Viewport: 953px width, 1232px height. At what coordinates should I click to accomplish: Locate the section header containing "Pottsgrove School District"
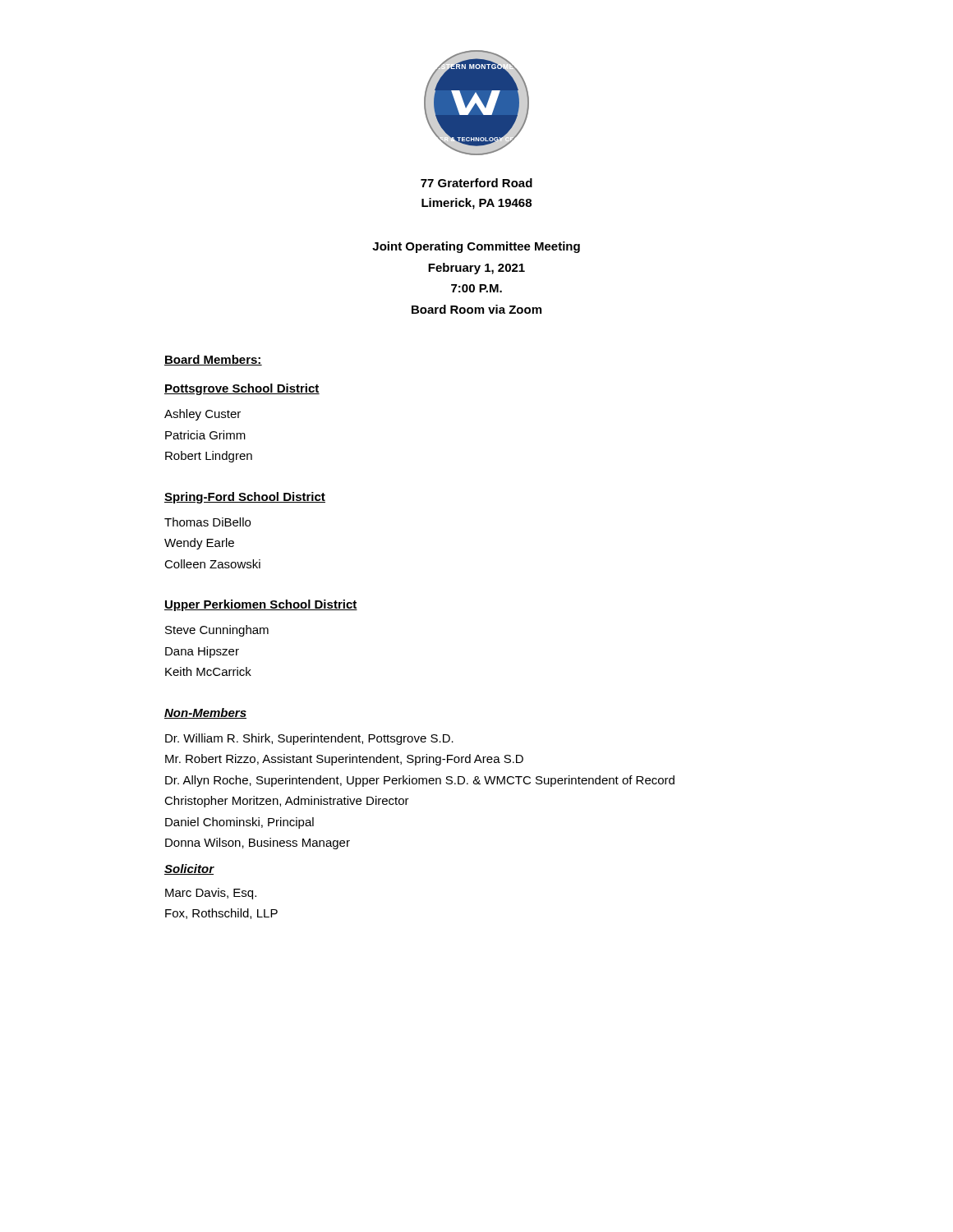coord(242,388)
